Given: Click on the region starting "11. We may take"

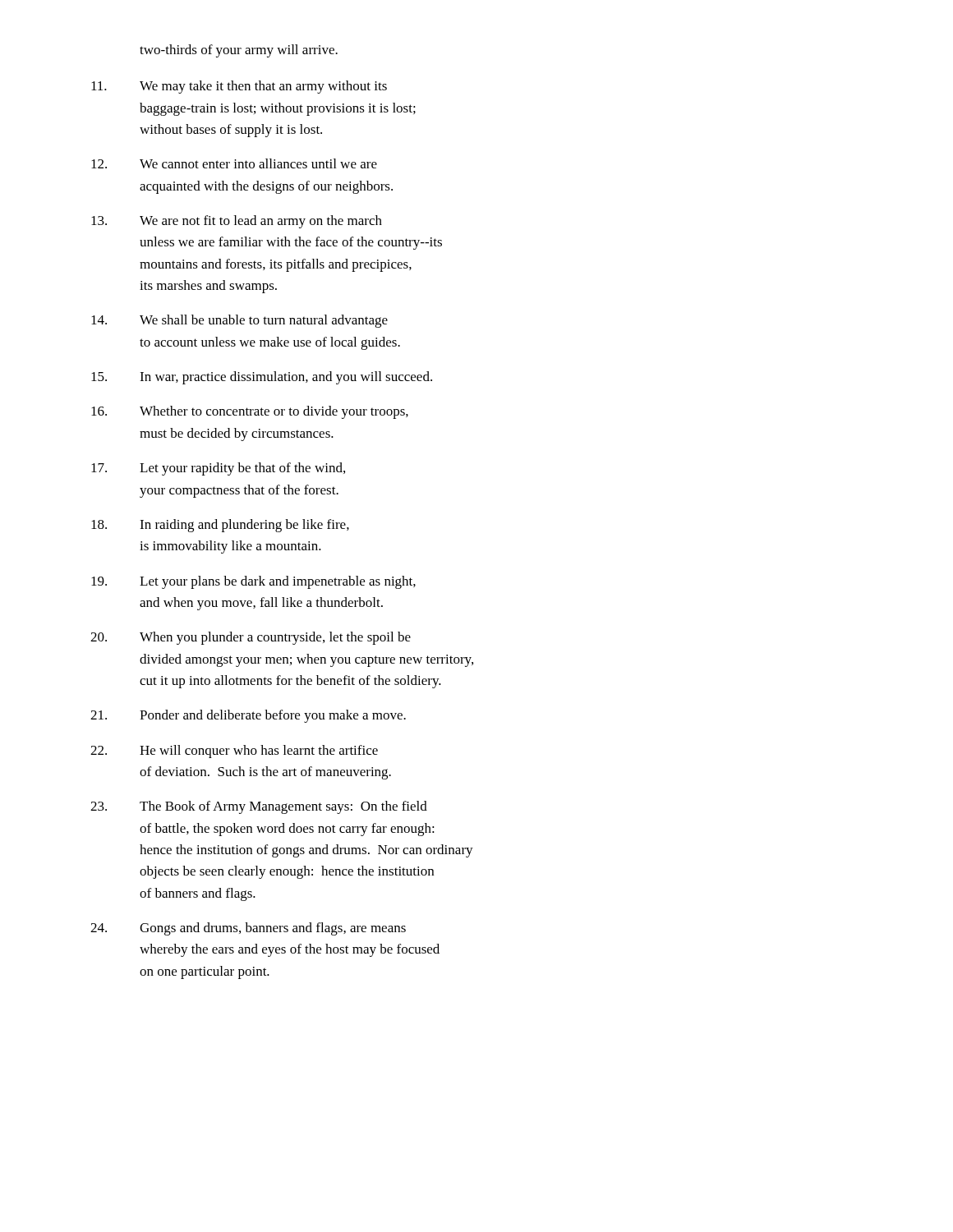Looking at the screenshot, I should click(378, 108).
